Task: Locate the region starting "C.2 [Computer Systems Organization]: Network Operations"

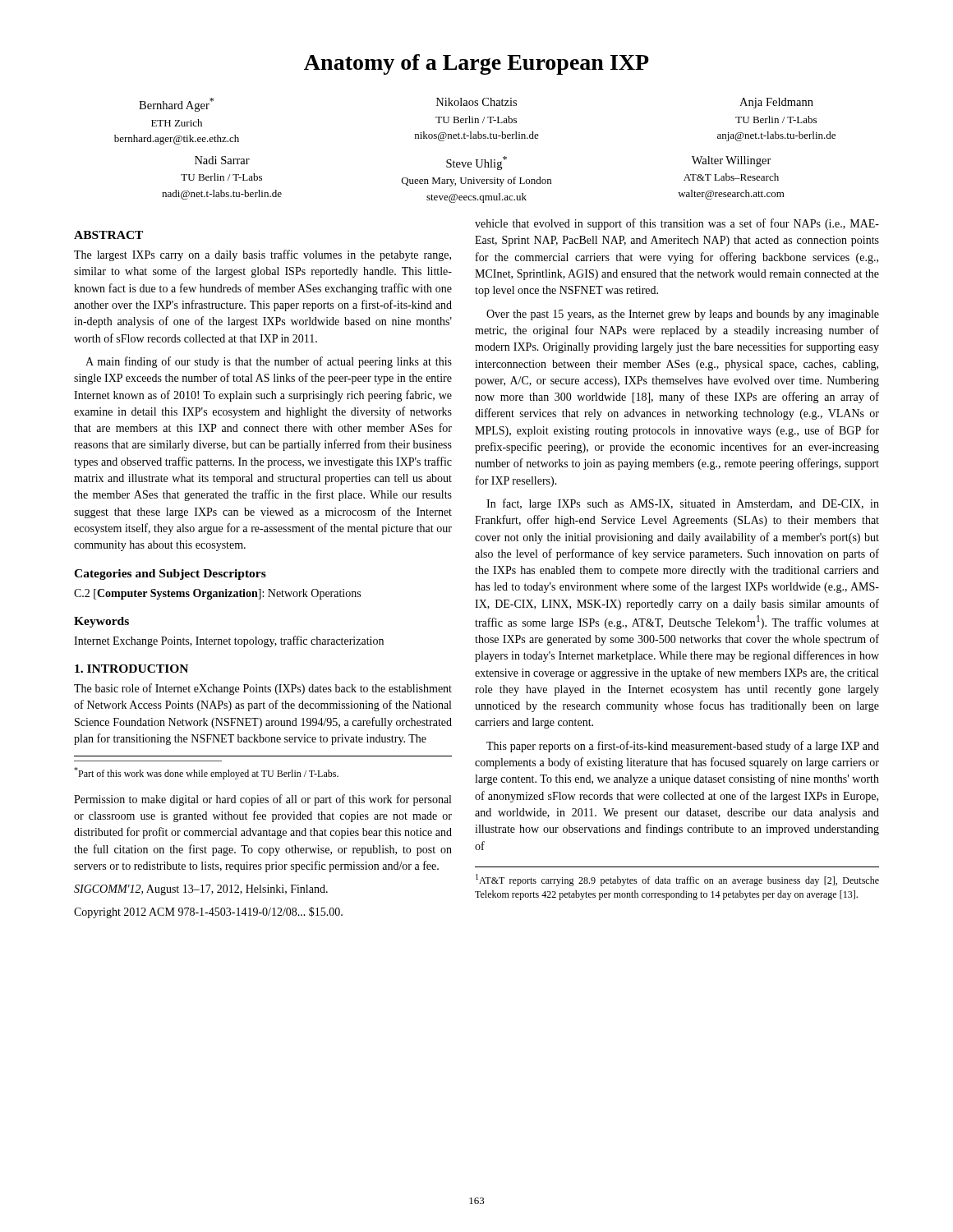Action: [263, 594]
